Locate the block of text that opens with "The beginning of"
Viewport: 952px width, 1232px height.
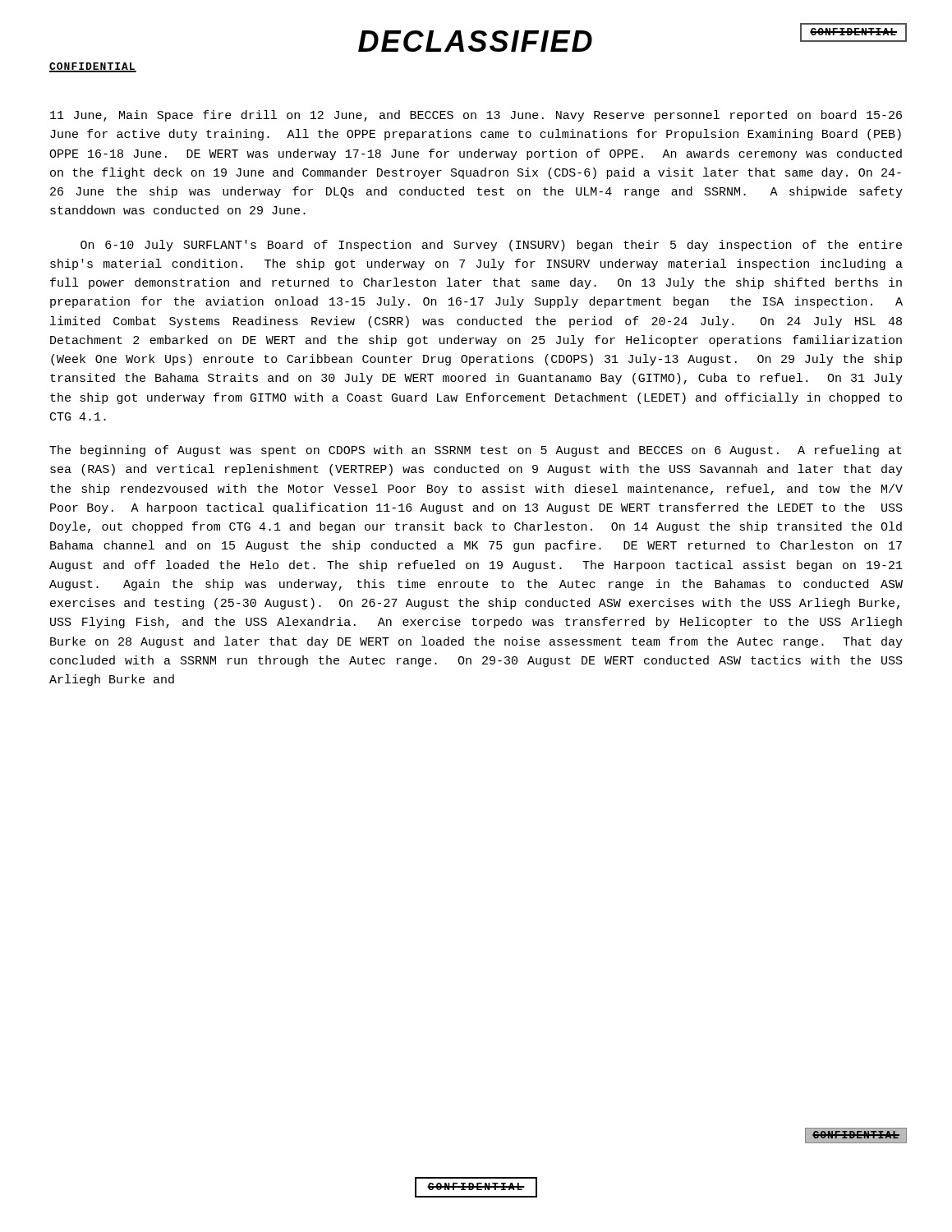coord(476,566)
